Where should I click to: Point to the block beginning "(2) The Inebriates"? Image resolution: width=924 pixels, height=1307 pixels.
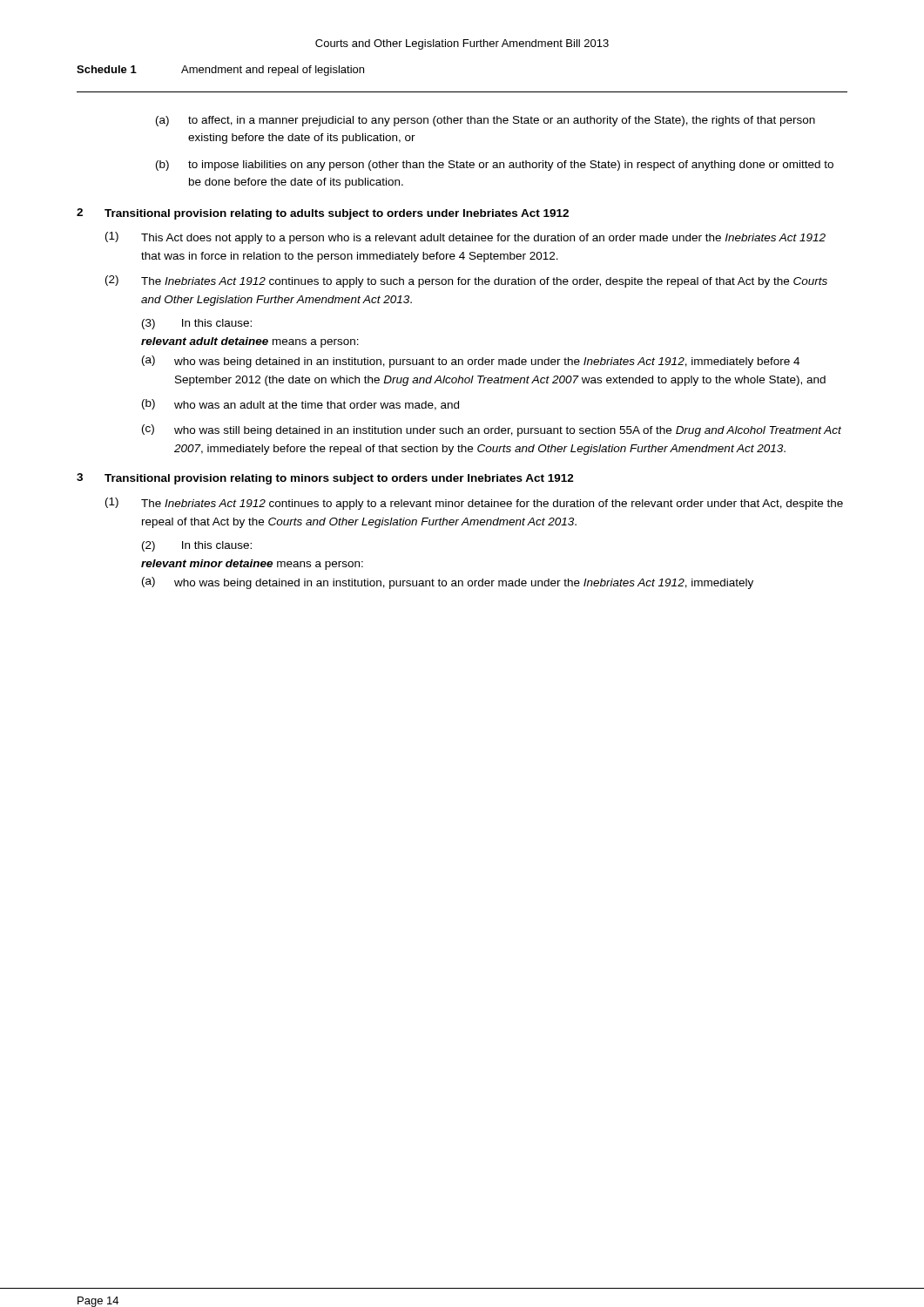pyautogui.click(x=476, y=291)
